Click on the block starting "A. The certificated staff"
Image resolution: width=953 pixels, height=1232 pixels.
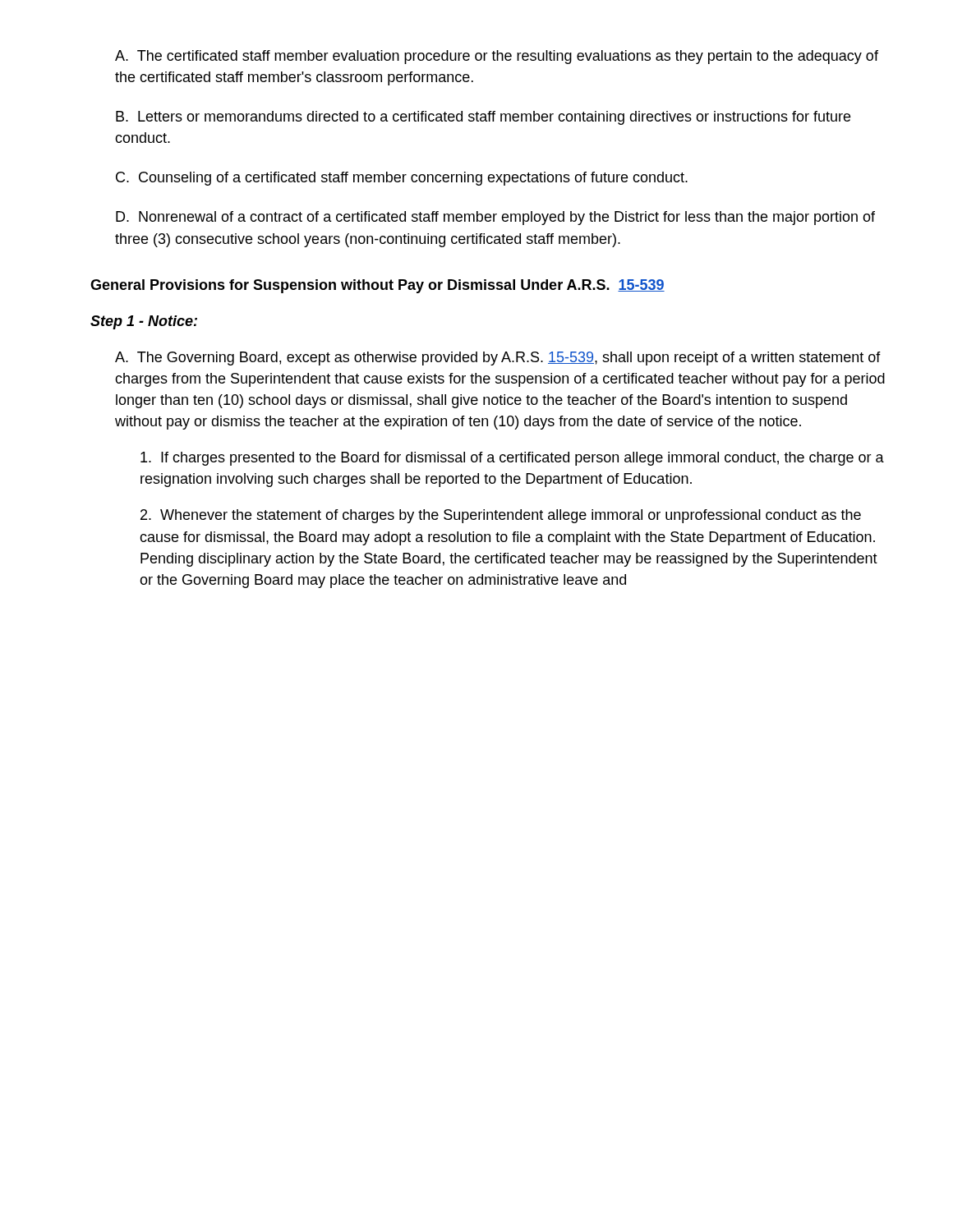(497, 67)
